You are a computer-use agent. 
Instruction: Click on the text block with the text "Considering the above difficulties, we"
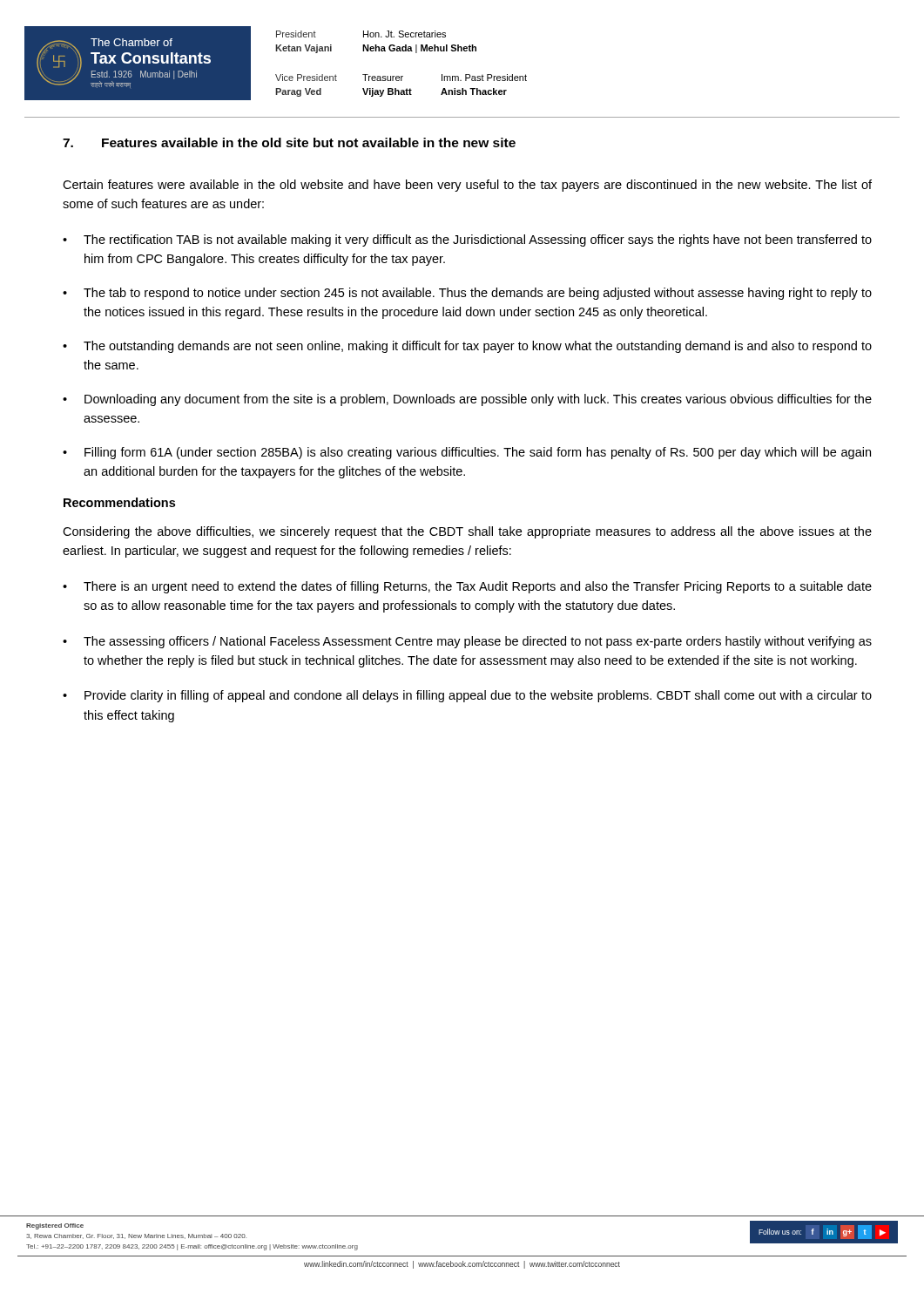[467, 541]
